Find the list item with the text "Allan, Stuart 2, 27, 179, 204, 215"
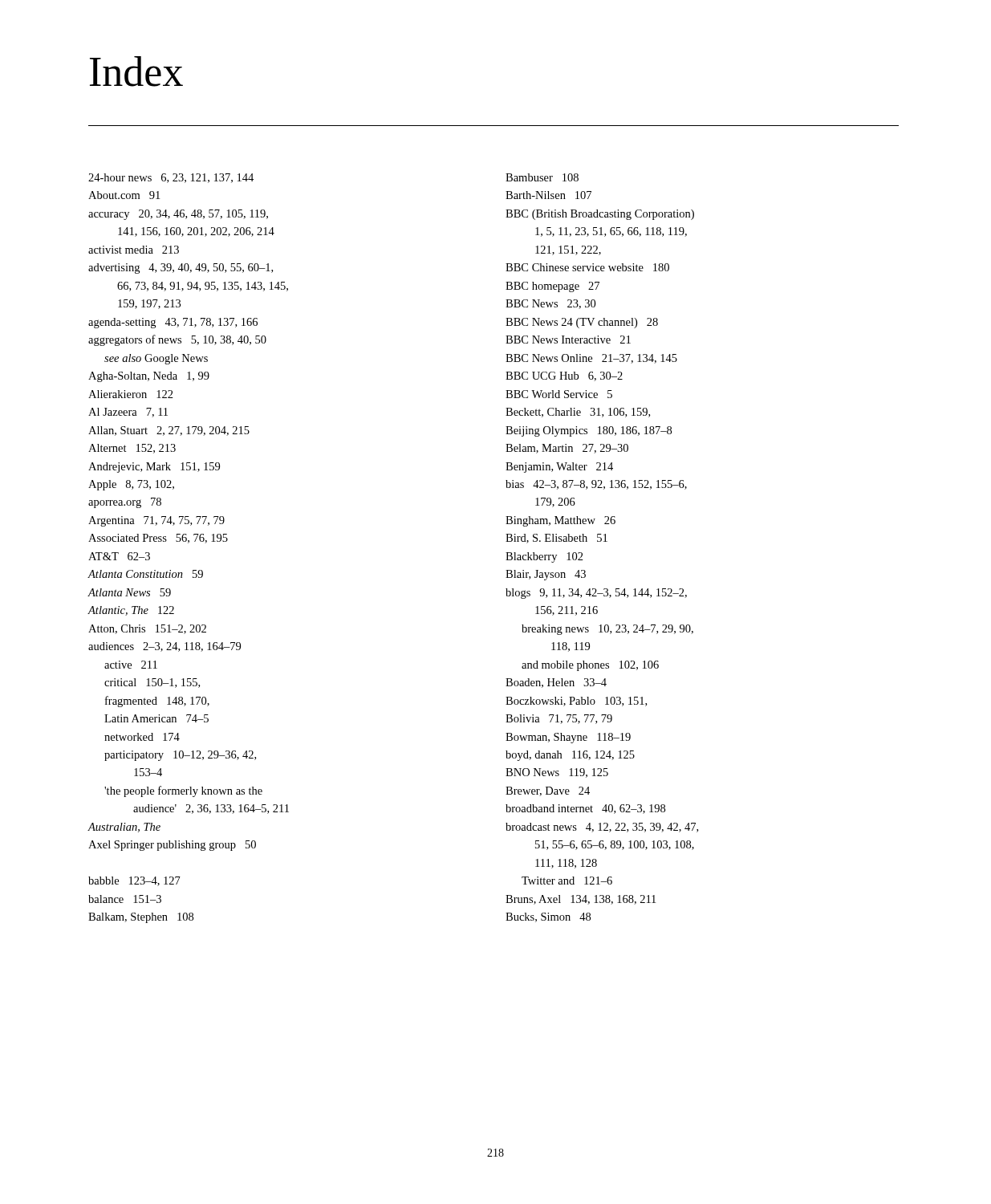 point(169,430)
